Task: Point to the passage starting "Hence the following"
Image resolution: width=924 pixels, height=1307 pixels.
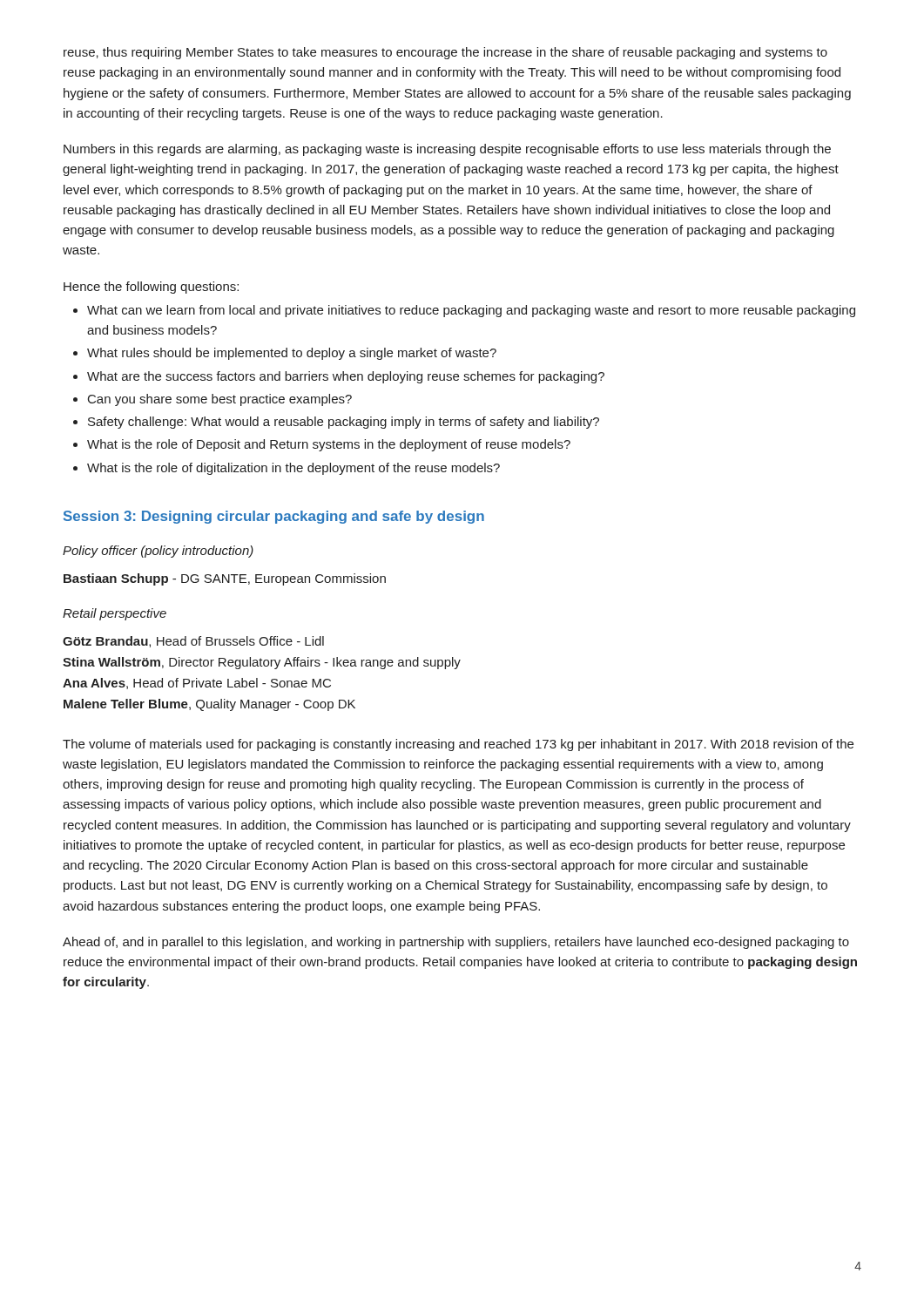Action: point(151,286)
